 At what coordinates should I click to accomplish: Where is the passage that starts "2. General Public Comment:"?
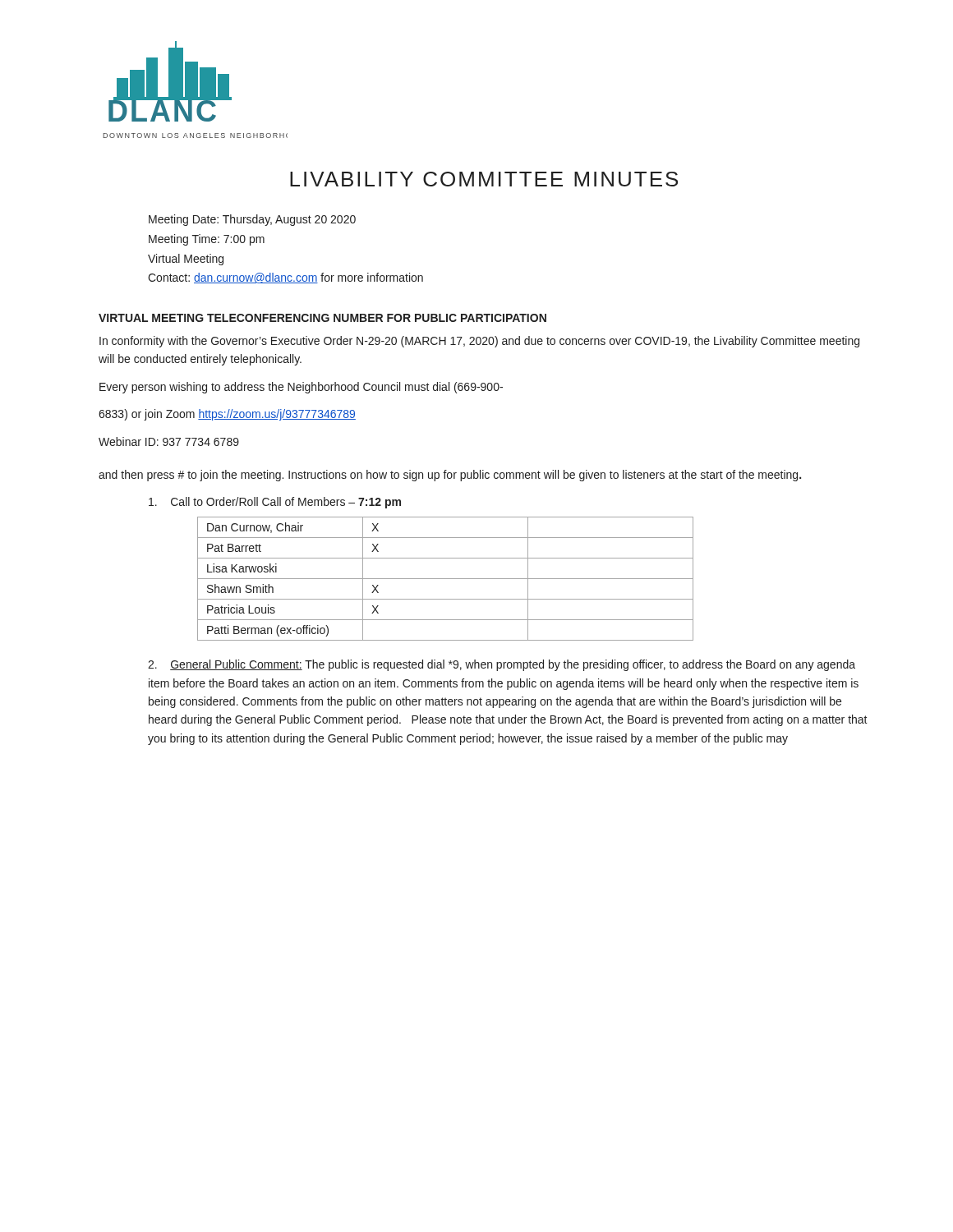(508, 702)
